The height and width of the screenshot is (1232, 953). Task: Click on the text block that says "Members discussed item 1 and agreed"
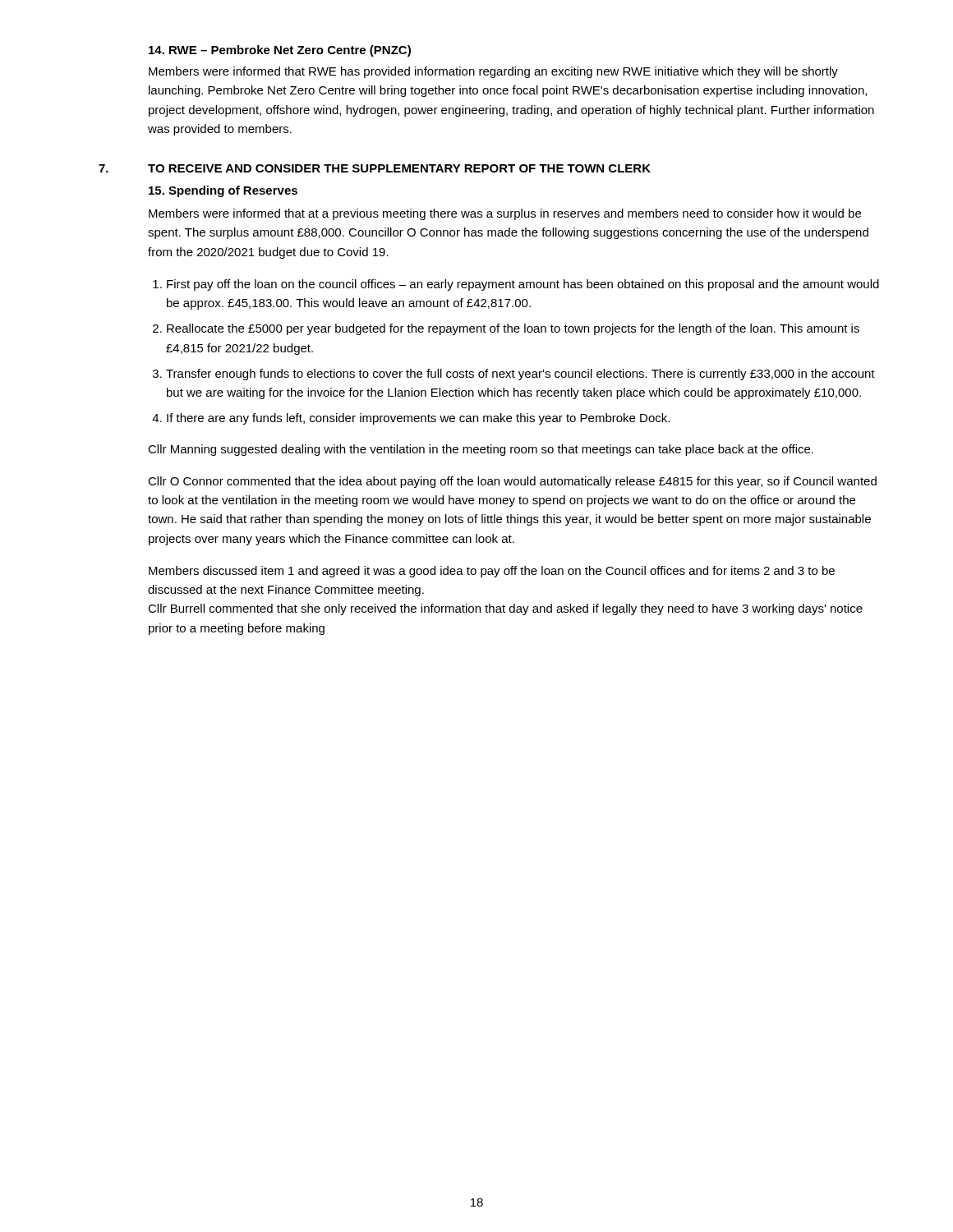point(505,599)
